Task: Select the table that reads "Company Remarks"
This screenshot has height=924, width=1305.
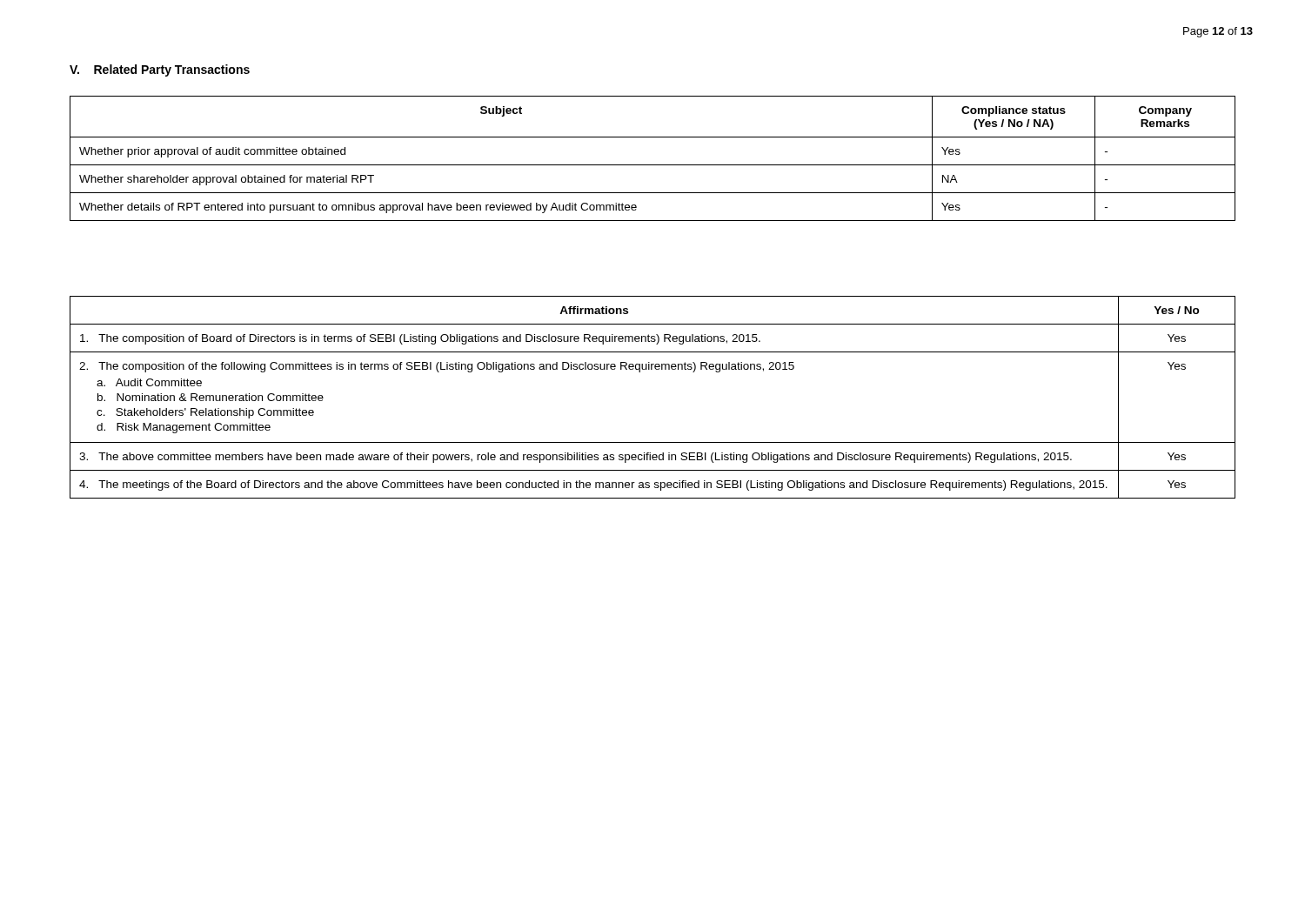Action: [x=652, y=158]
